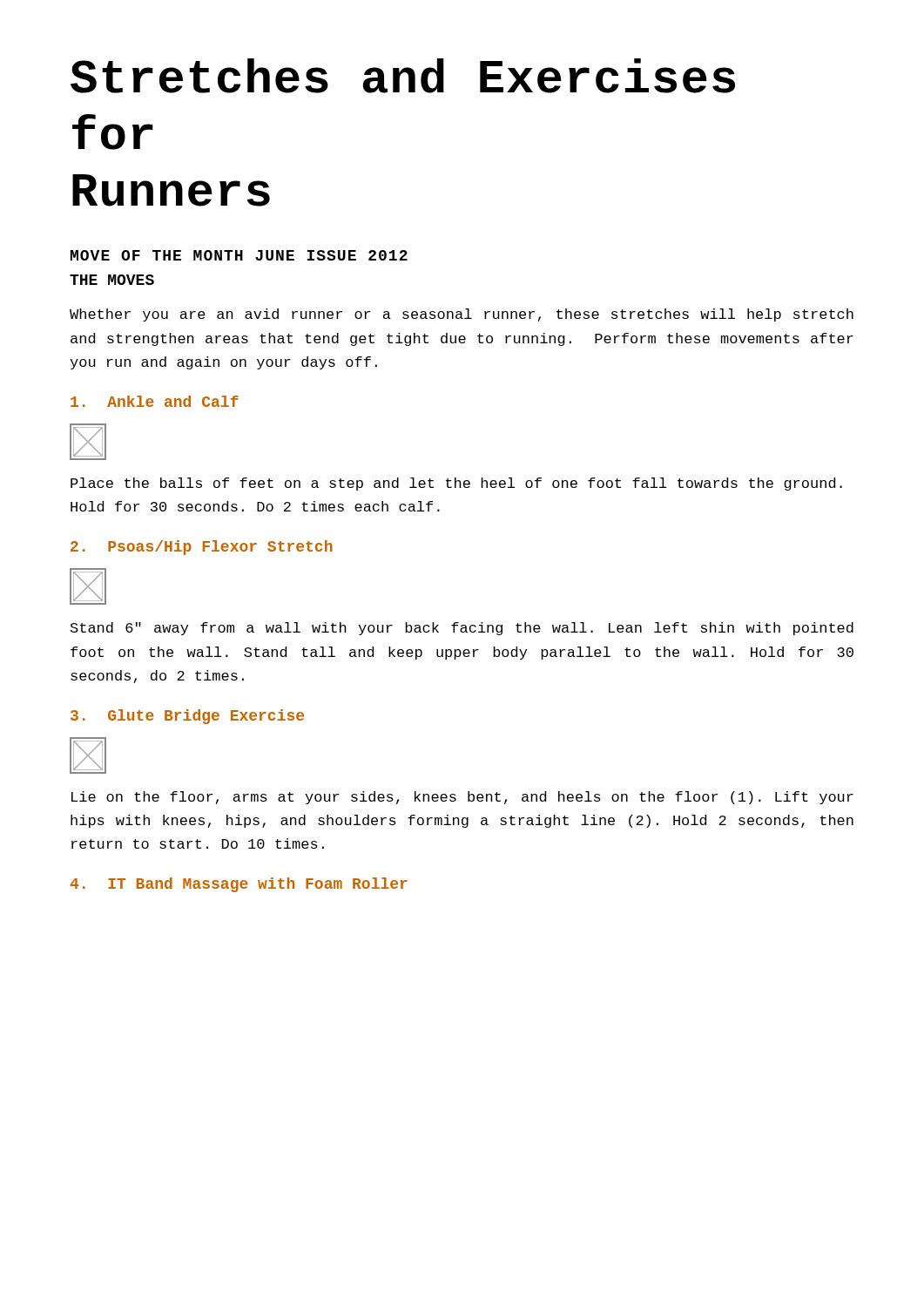Click on the passage starting "Place the balls"
924x1307 pixels.
(462, 496)
